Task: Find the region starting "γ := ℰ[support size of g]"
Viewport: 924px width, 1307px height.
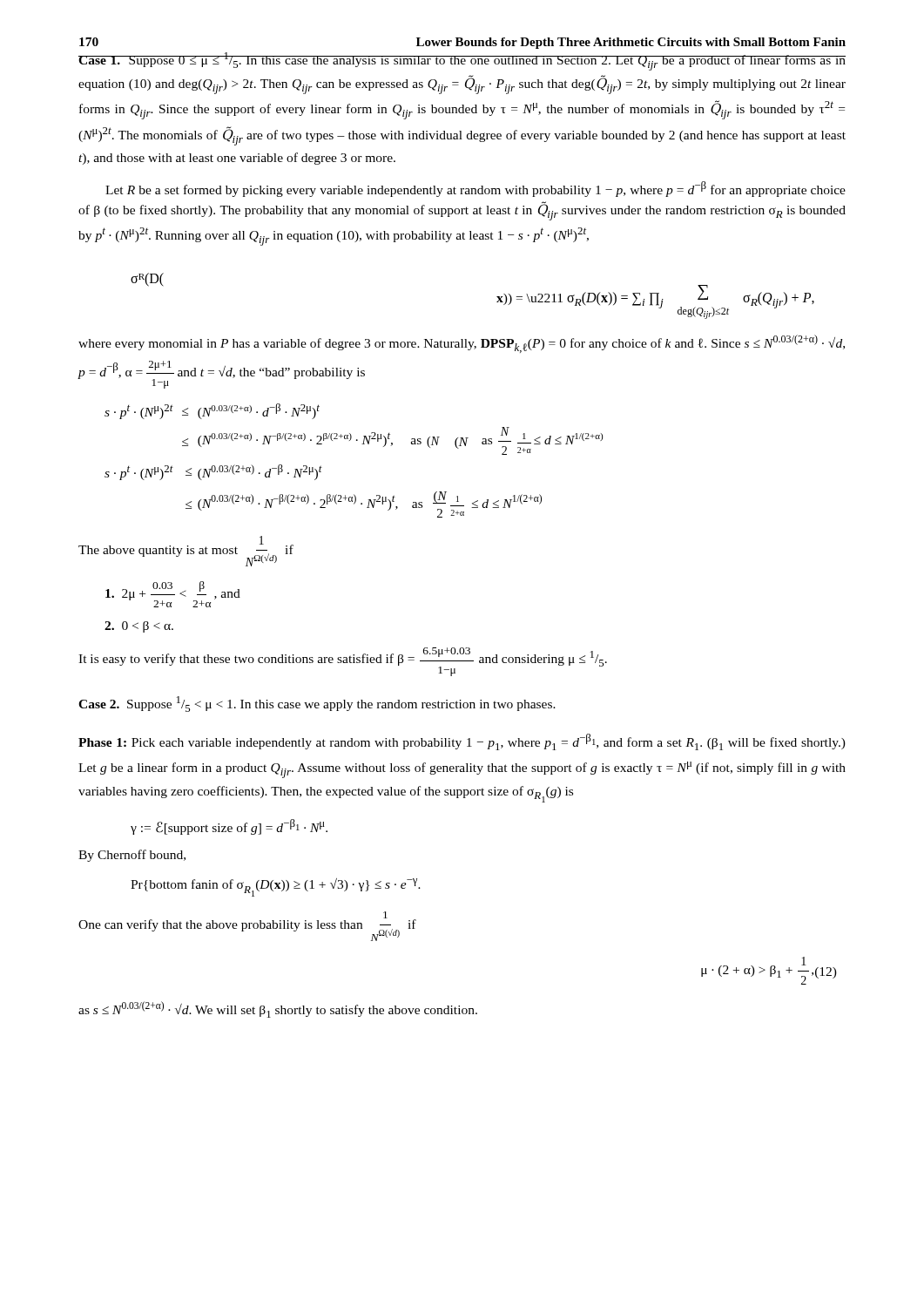Action: coord(230,825)
